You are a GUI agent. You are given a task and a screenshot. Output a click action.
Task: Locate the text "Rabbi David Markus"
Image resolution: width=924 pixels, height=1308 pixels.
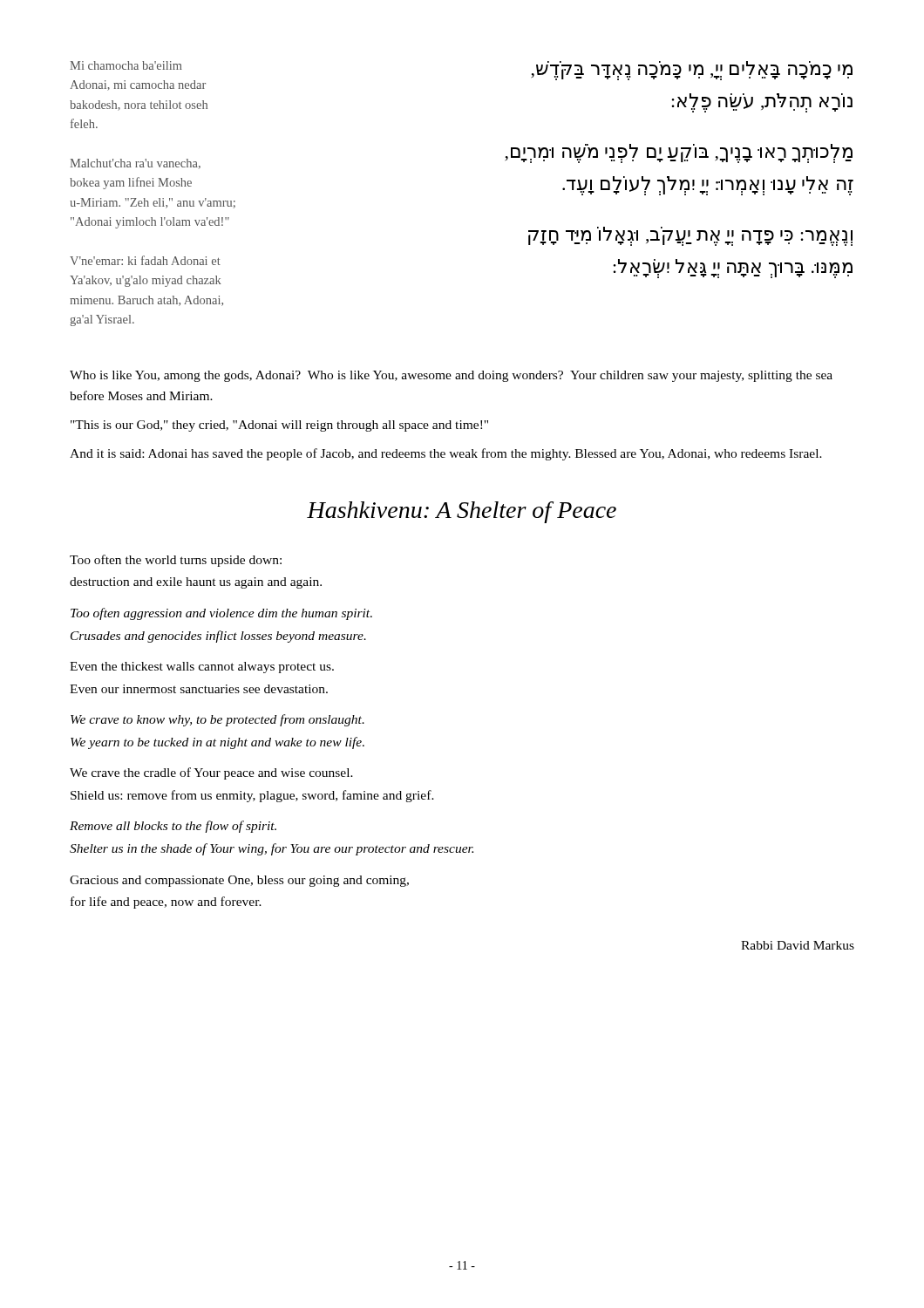coord(798,945)
